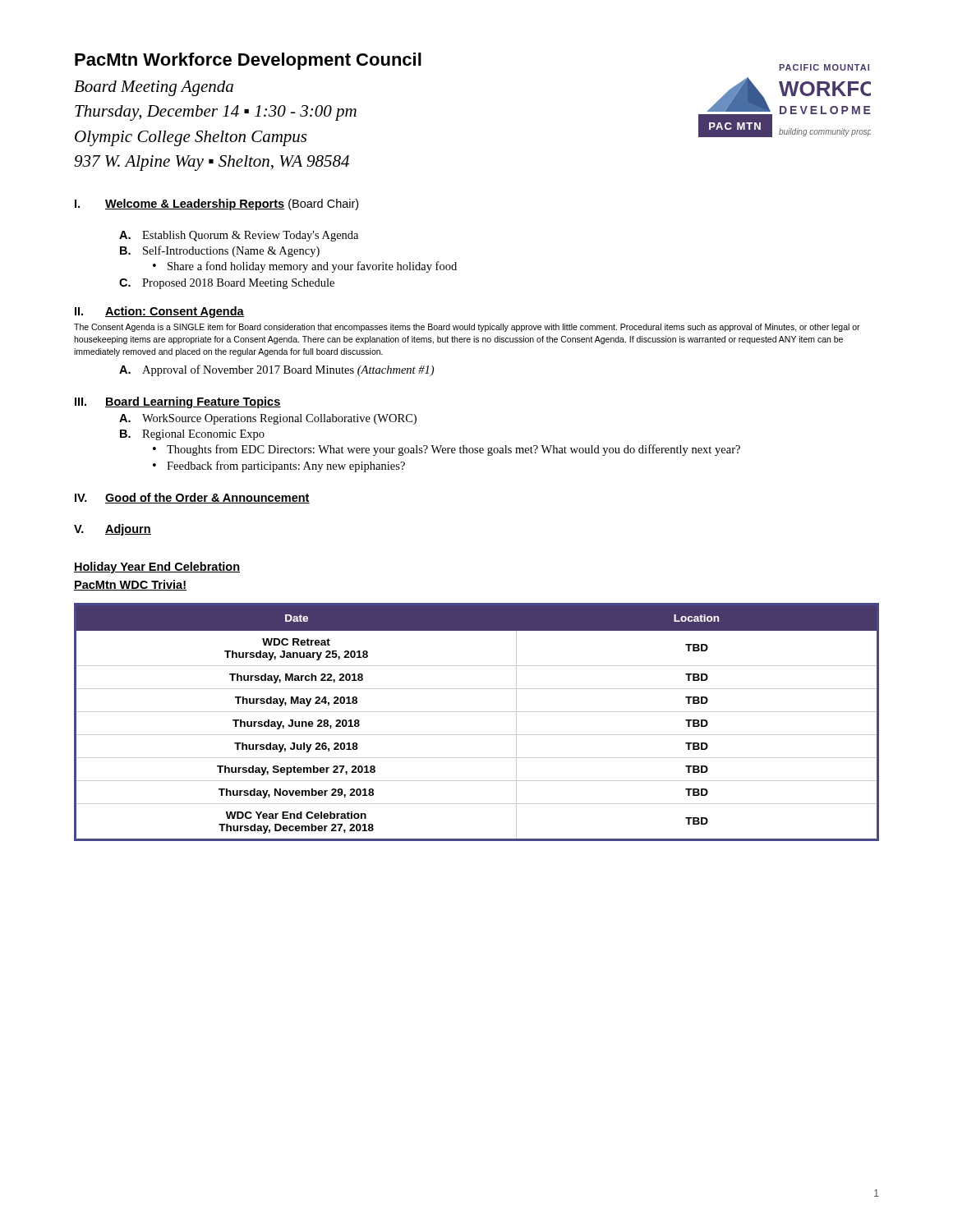The image size is (953, 1232).
Task: Click on the text block starting "A. WorkSource Operations Regional Collaborative"
Action: [268, 419]
